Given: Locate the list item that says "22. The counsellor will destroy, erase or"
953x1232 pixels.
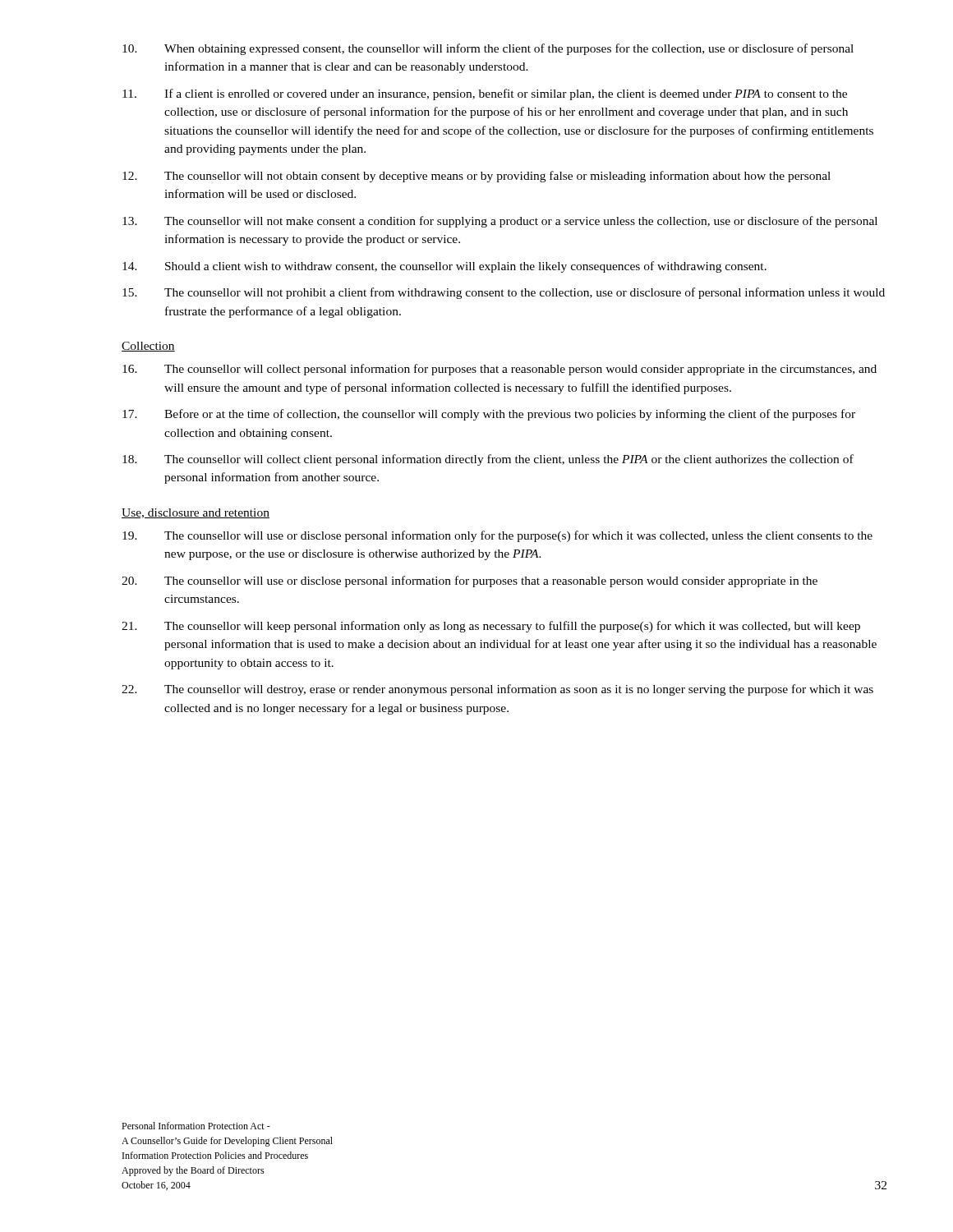Looking at the screenshot, I should click(504, 699).
